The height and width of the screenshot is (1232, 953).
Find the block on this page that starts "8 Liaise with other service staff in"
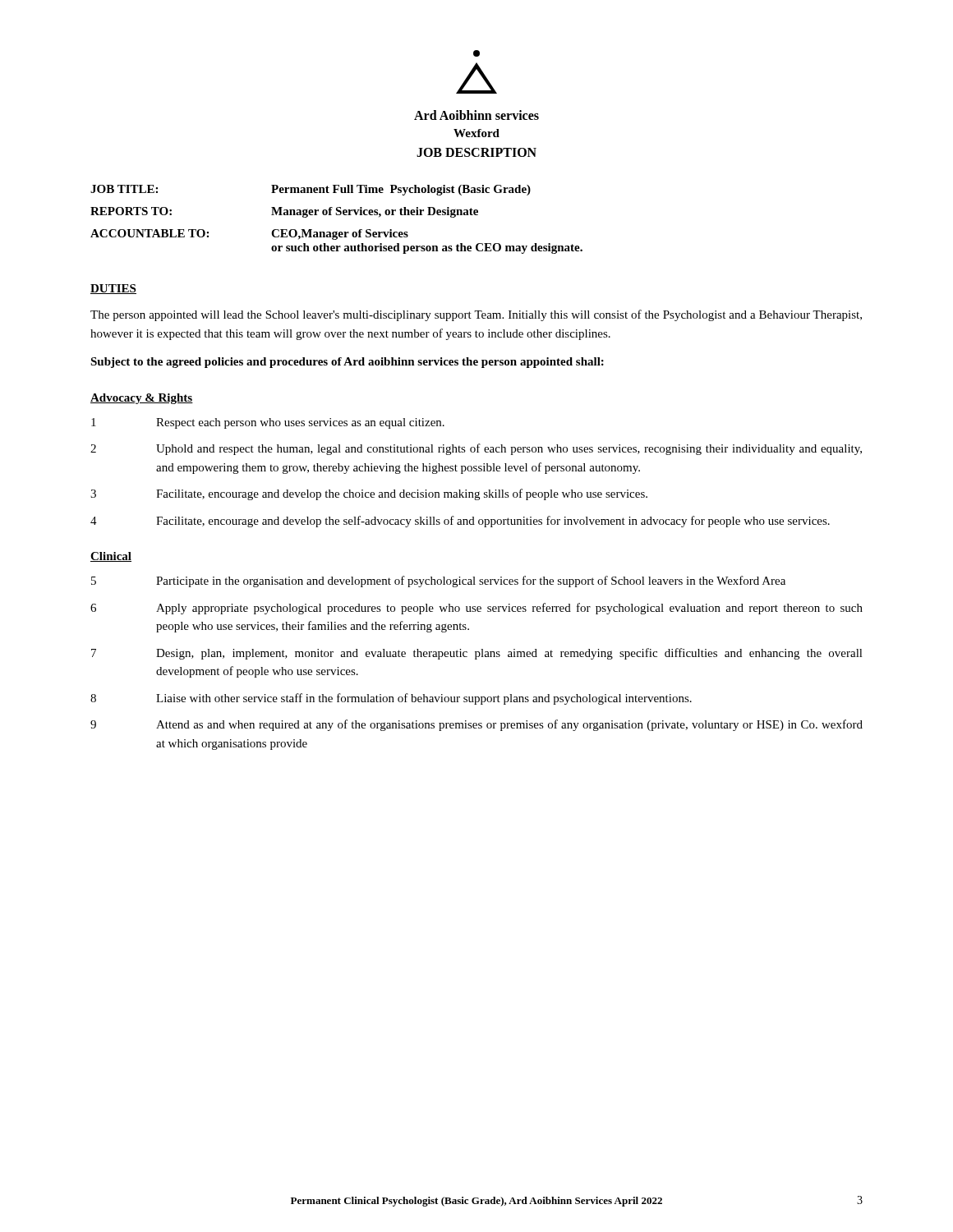click(x=476, y=698)
